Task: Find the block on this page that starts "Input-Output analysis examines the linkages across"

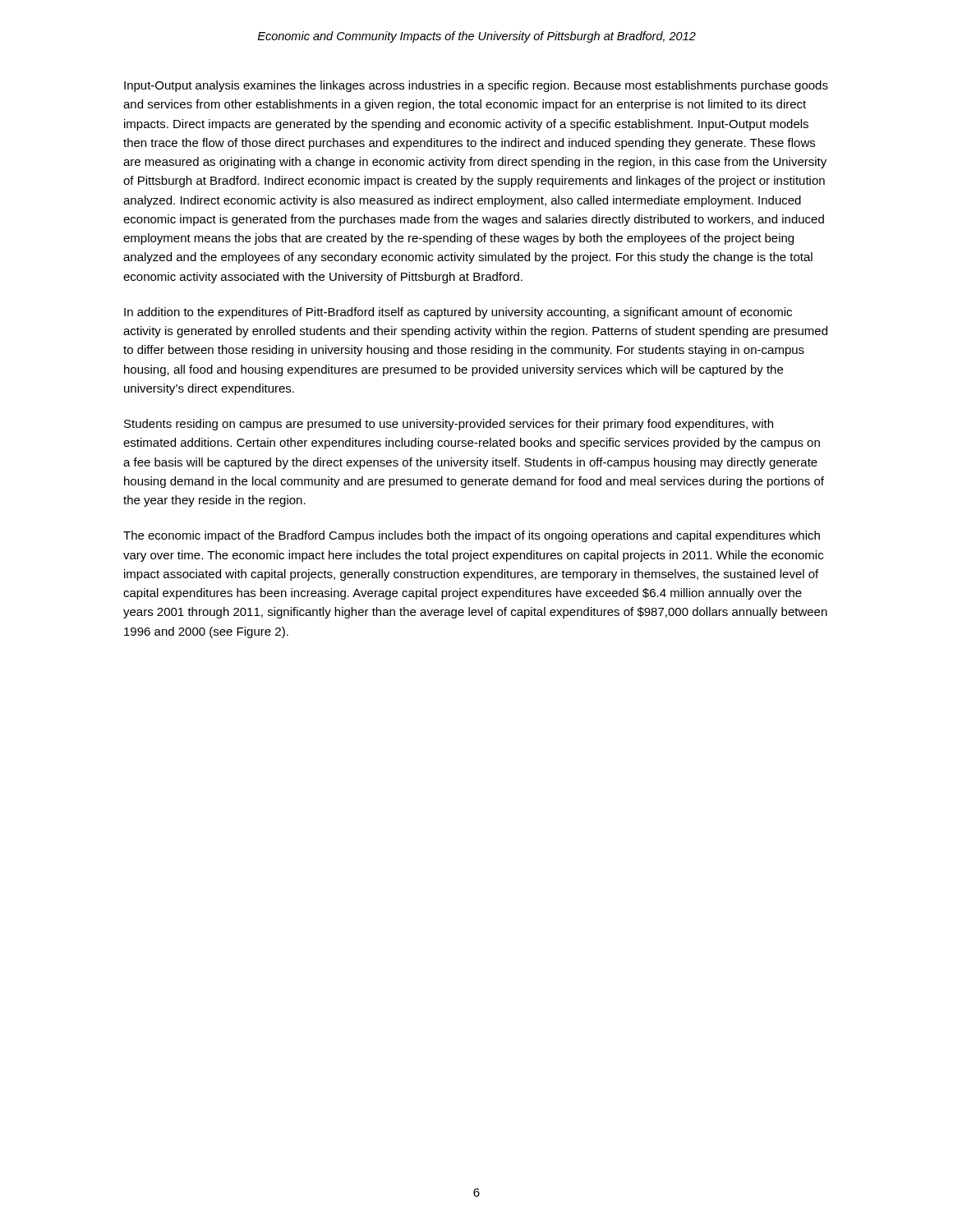Action: coord(476,180)
